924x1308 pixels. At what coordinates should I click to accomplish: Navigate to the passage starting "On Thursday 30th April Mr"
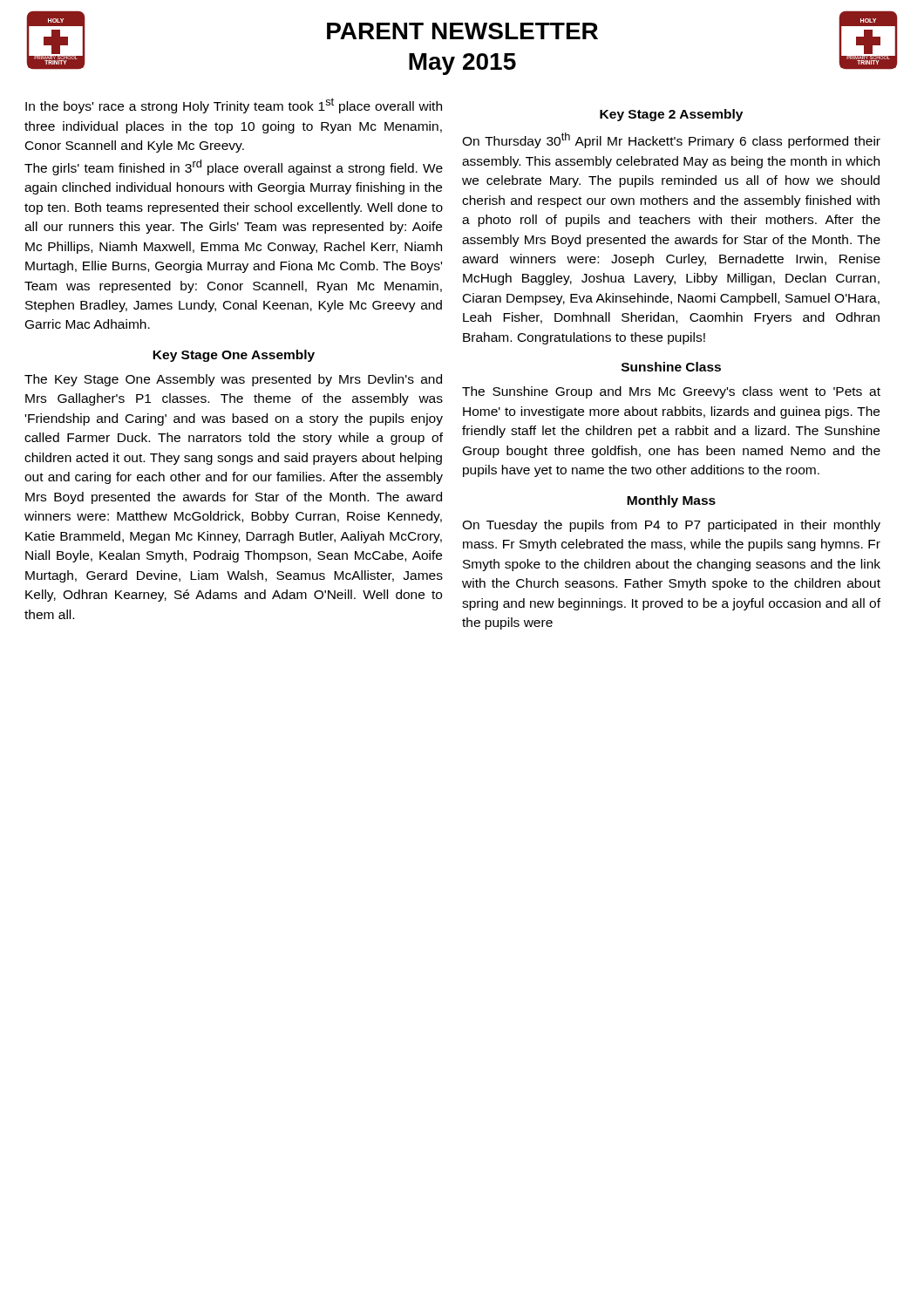(x=671, y=237)
